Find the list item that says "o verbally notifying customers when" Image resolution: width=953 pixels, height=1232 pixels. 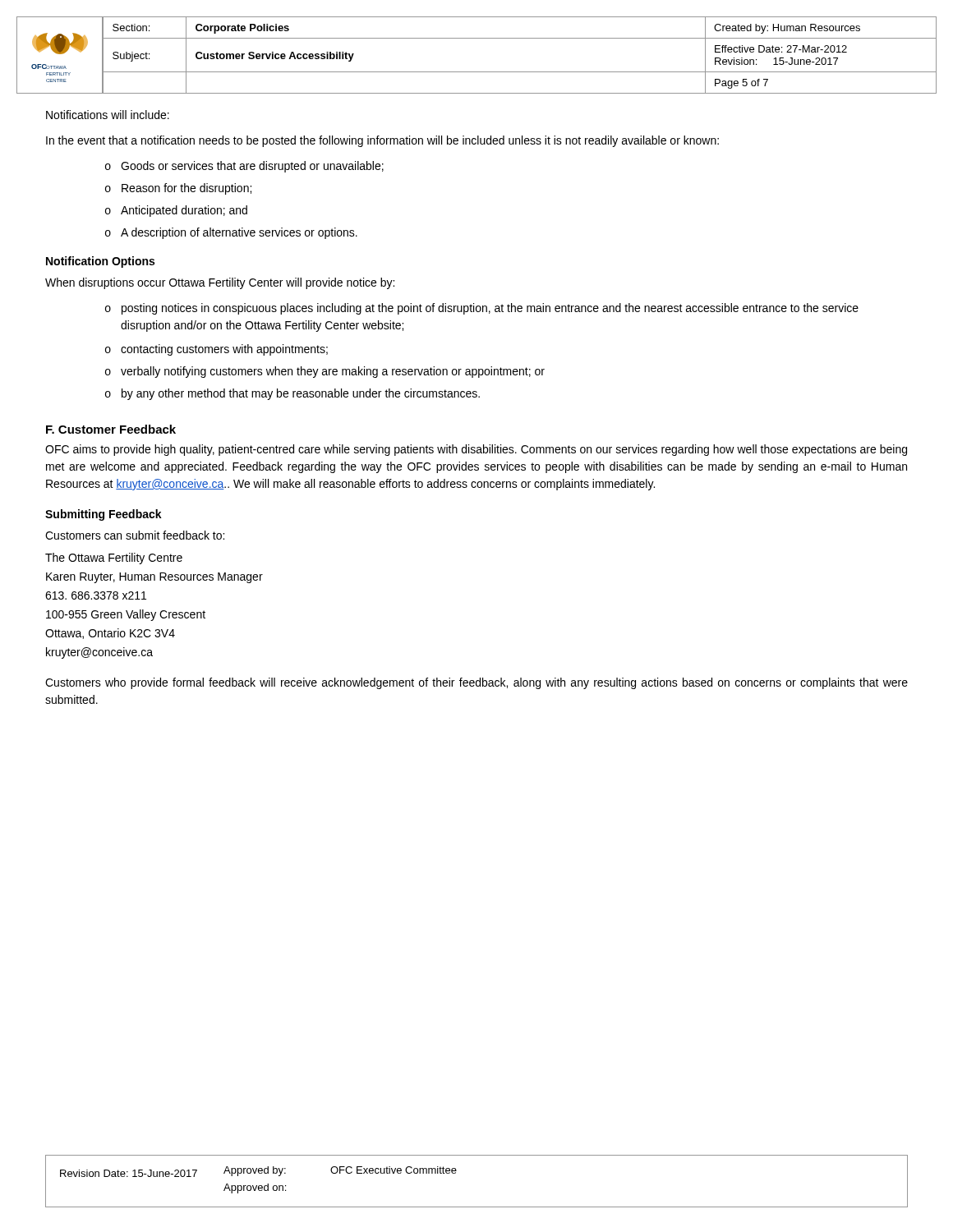[476, 372]
